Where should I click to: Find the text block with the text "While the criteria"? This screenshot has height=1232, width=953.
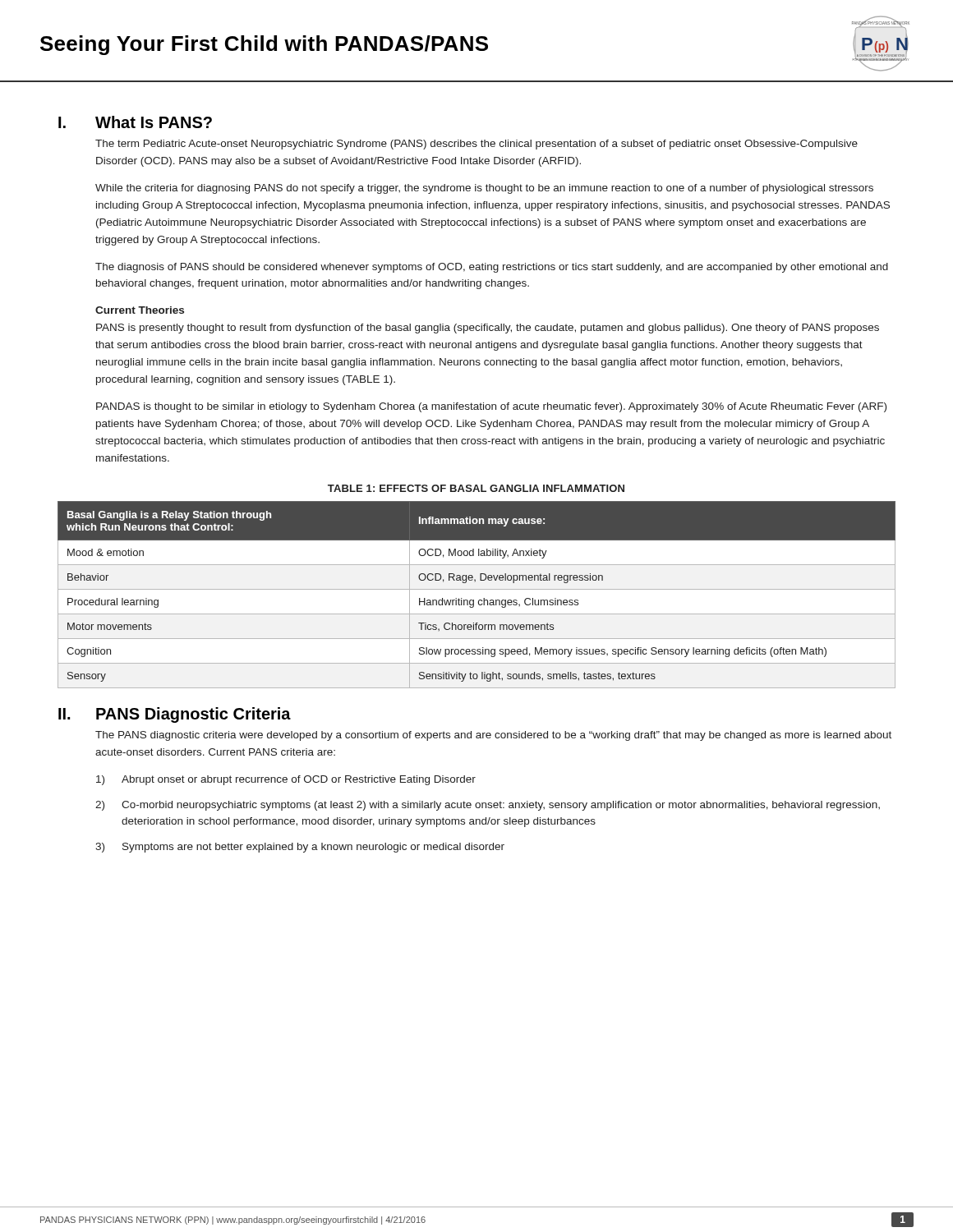tap(493, 213)
